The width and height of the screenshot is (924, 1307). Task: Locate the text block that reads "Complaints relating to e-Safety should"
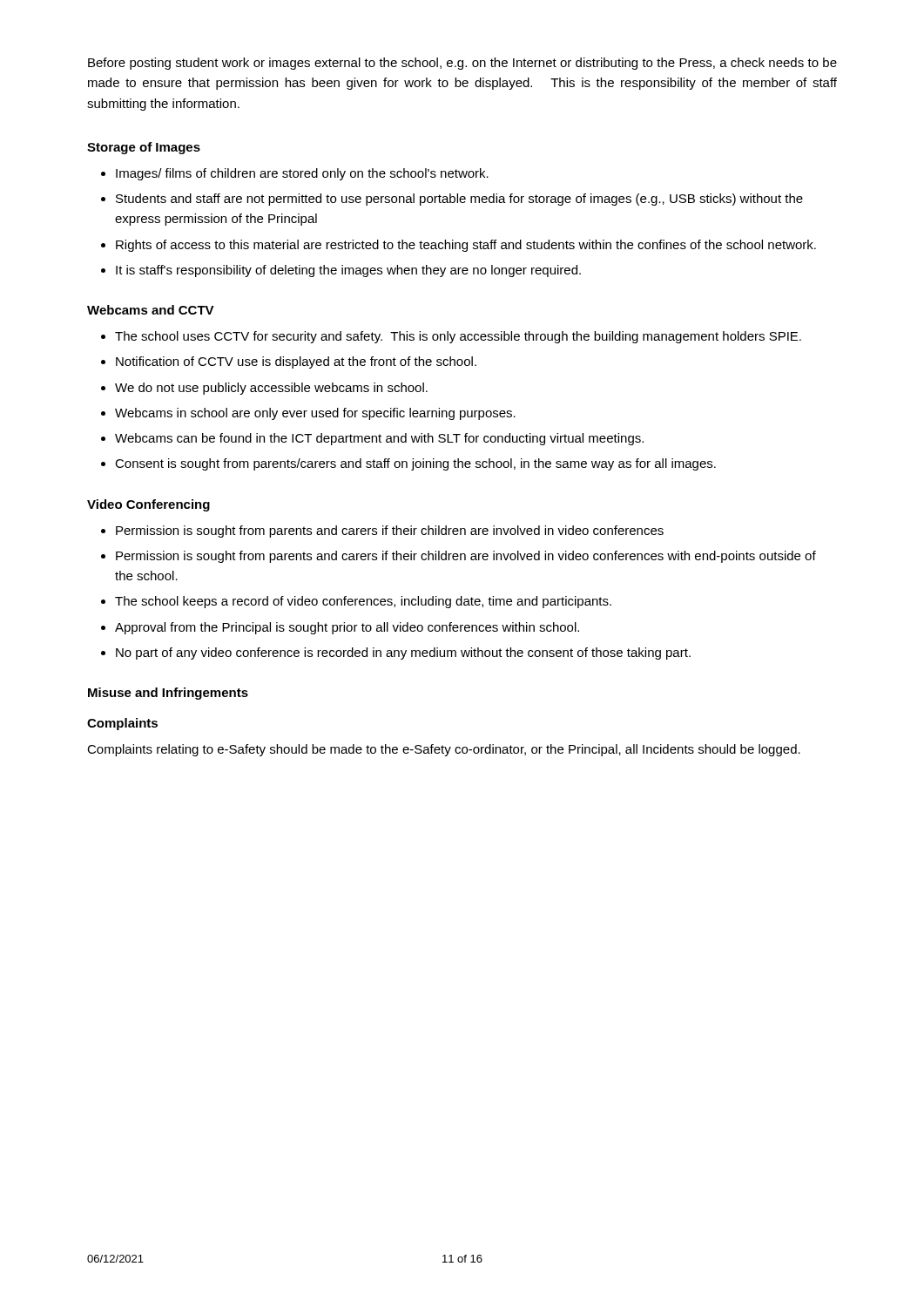[444, 749]
